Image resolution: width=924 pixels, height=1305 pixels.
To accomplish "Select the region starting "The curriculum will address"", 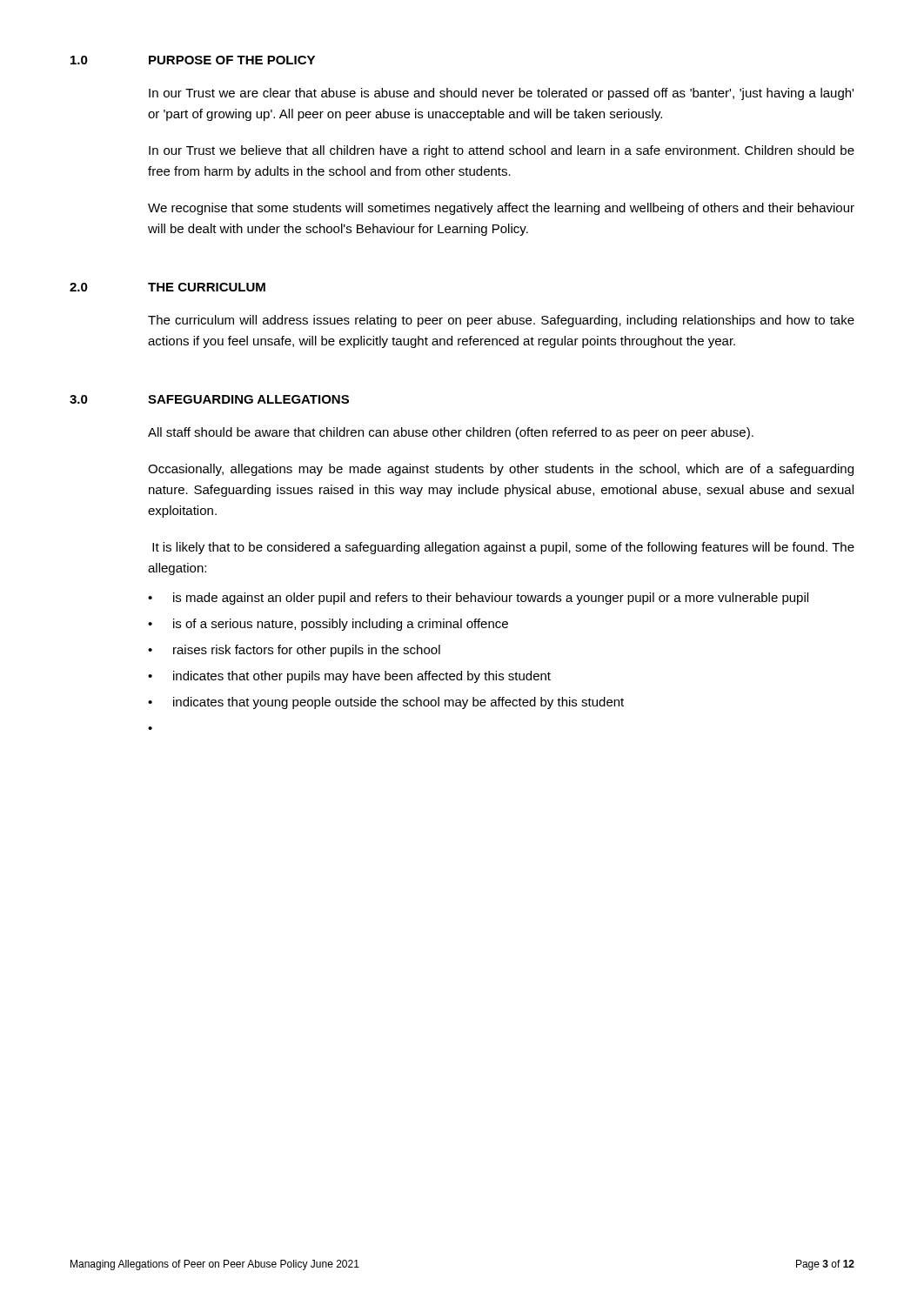I will click(501, 330).
